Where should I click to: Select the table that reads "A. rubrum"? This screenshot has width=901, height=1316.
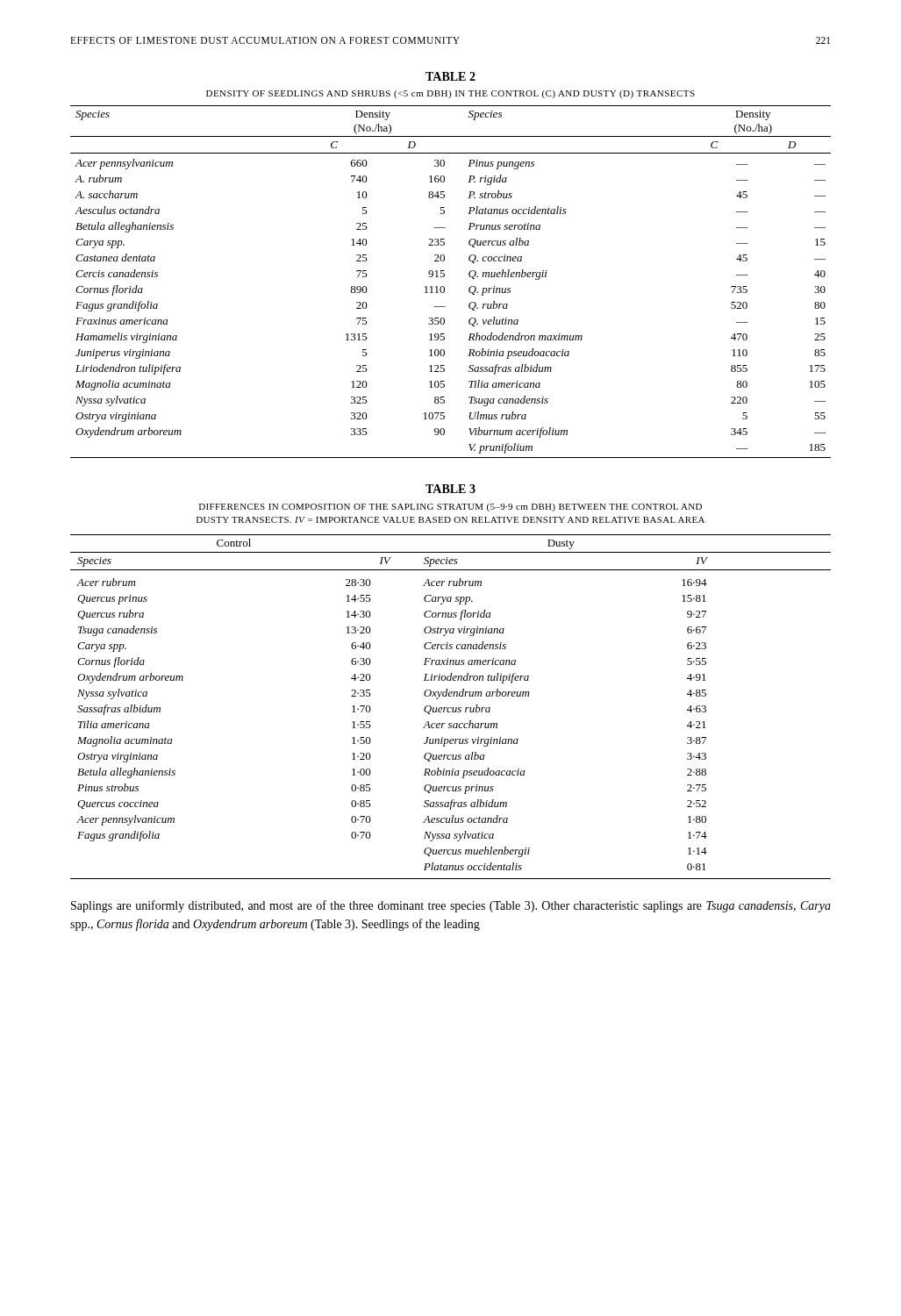click(450, 282)
